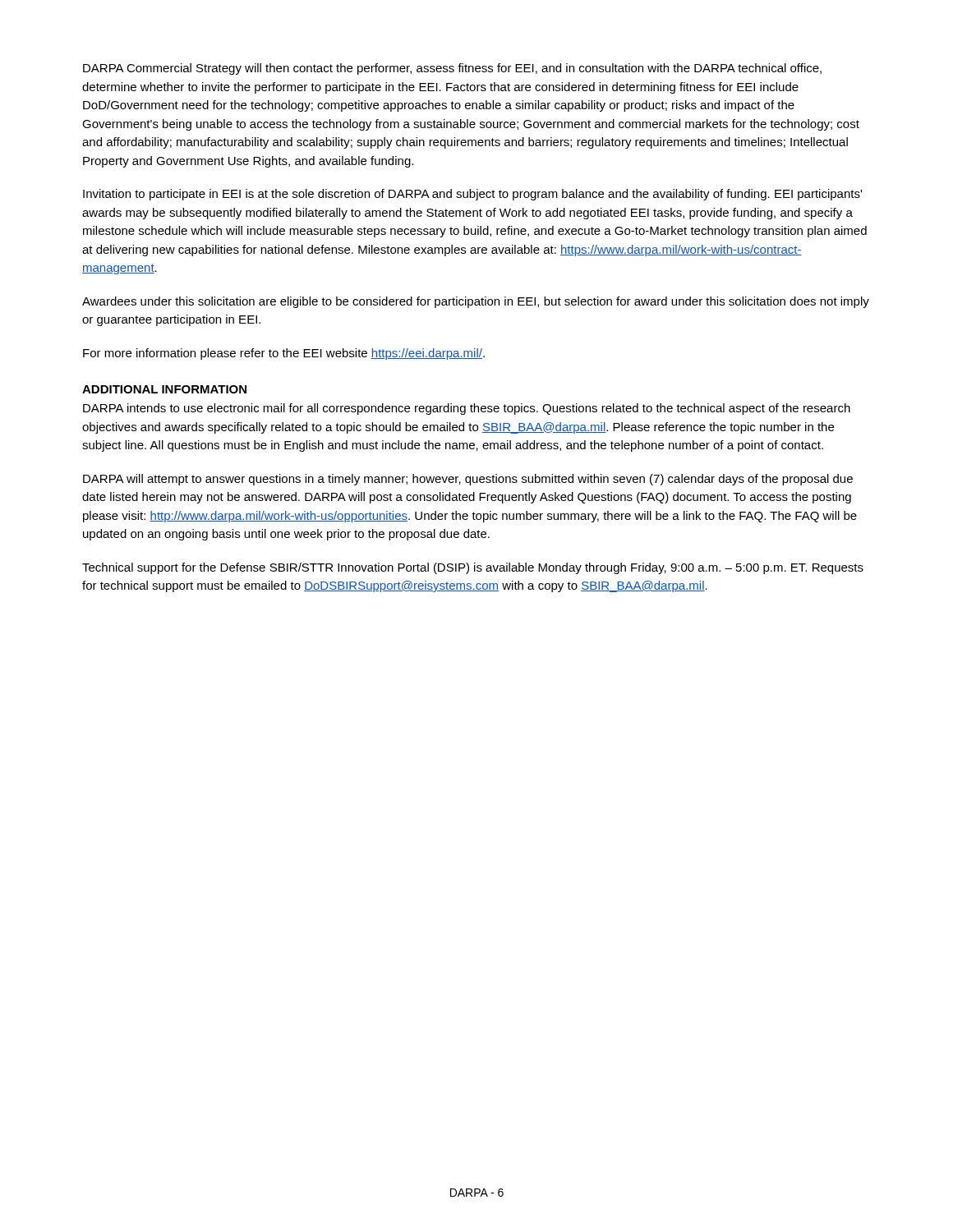The height and width of the screenshot is (1232, 953).
Task: Point to the block beginning "For more information"
Action: [x=284, y=352]
